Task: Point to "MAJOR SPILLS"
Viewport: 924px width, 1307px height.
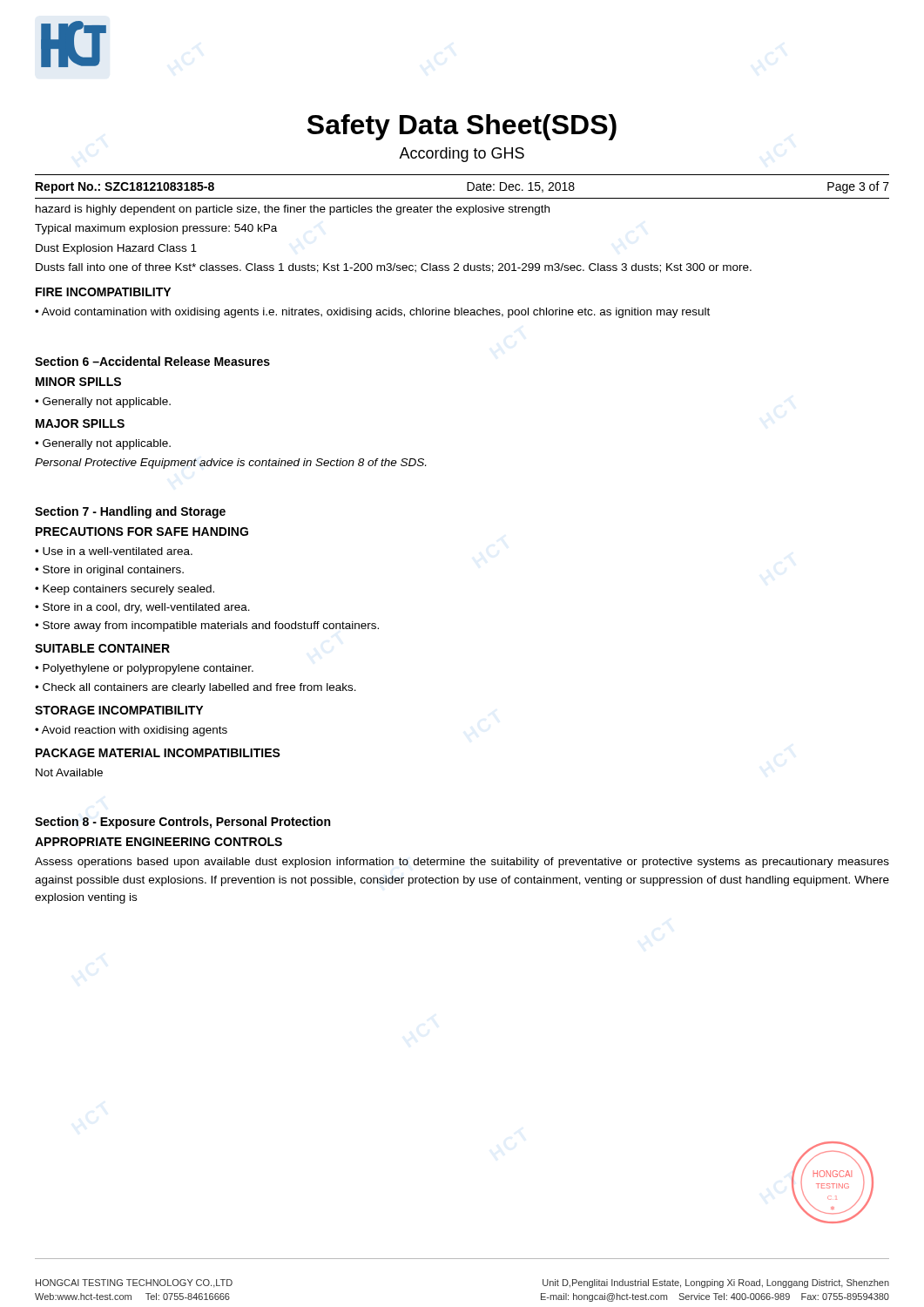Action: [80, 423]
